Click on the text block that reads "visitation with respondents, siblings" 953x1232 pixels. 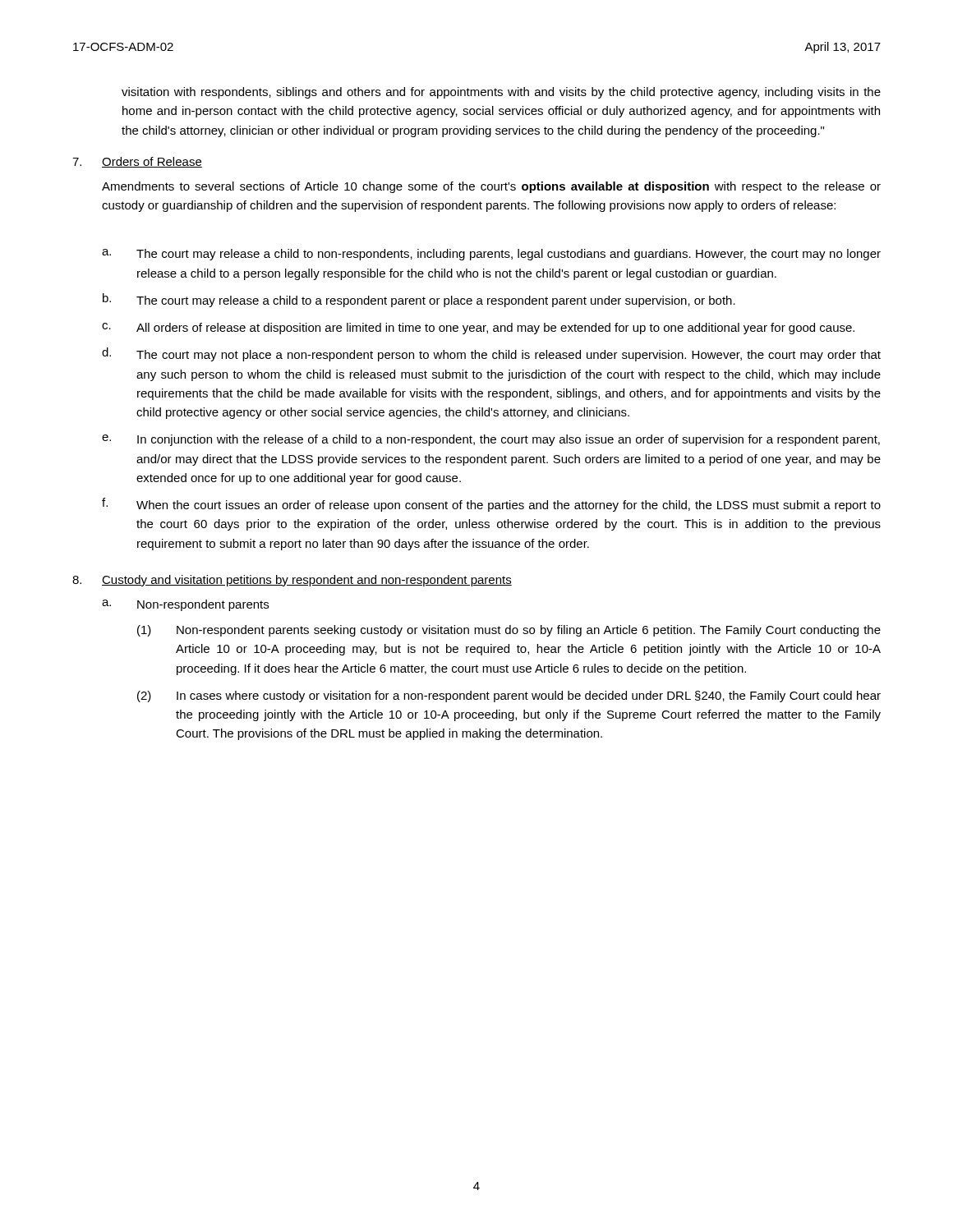pyautogui.click(x=501, y=111)
